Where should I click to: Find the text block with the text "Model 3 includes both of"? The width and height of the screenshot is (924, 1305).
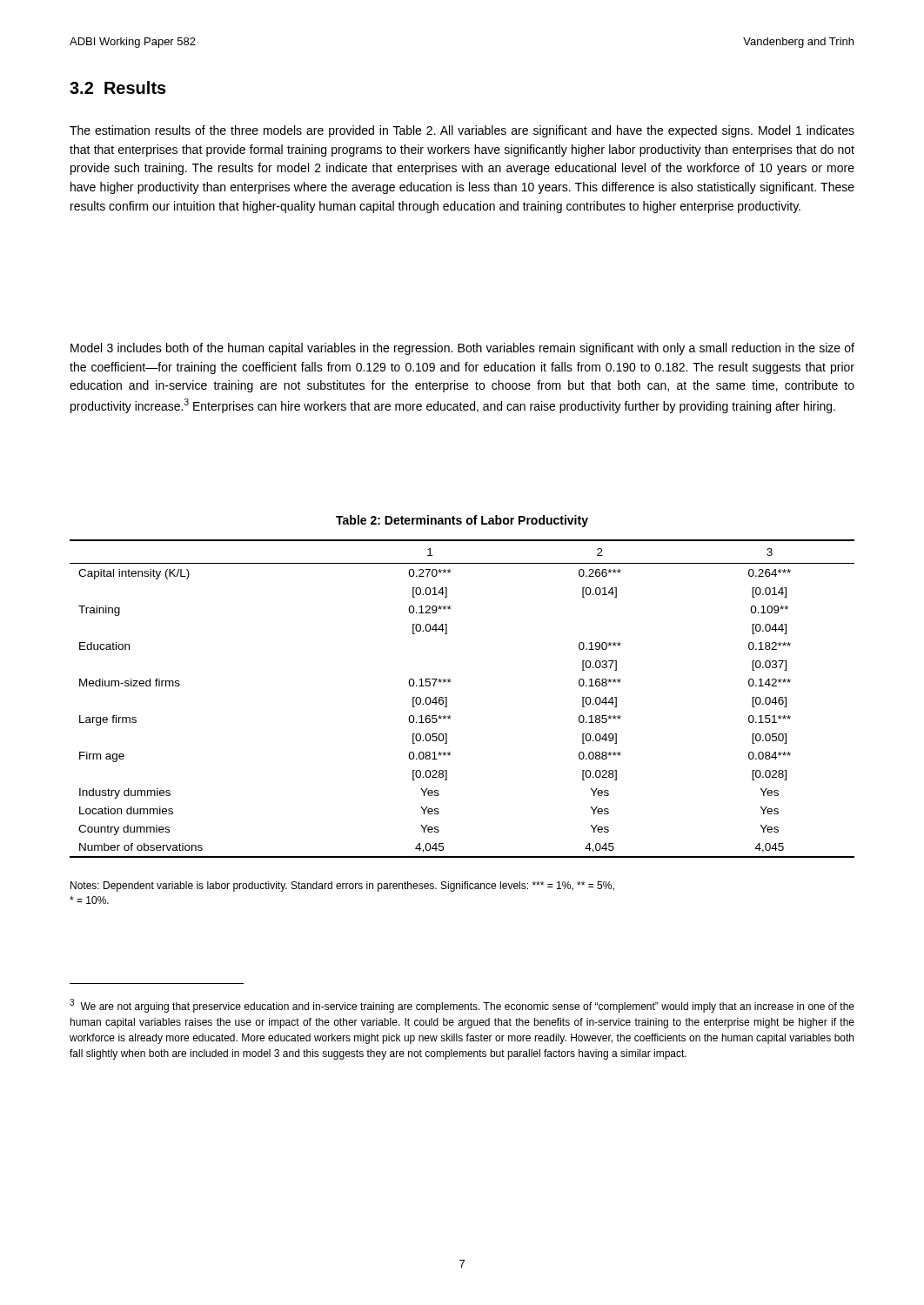462,377
